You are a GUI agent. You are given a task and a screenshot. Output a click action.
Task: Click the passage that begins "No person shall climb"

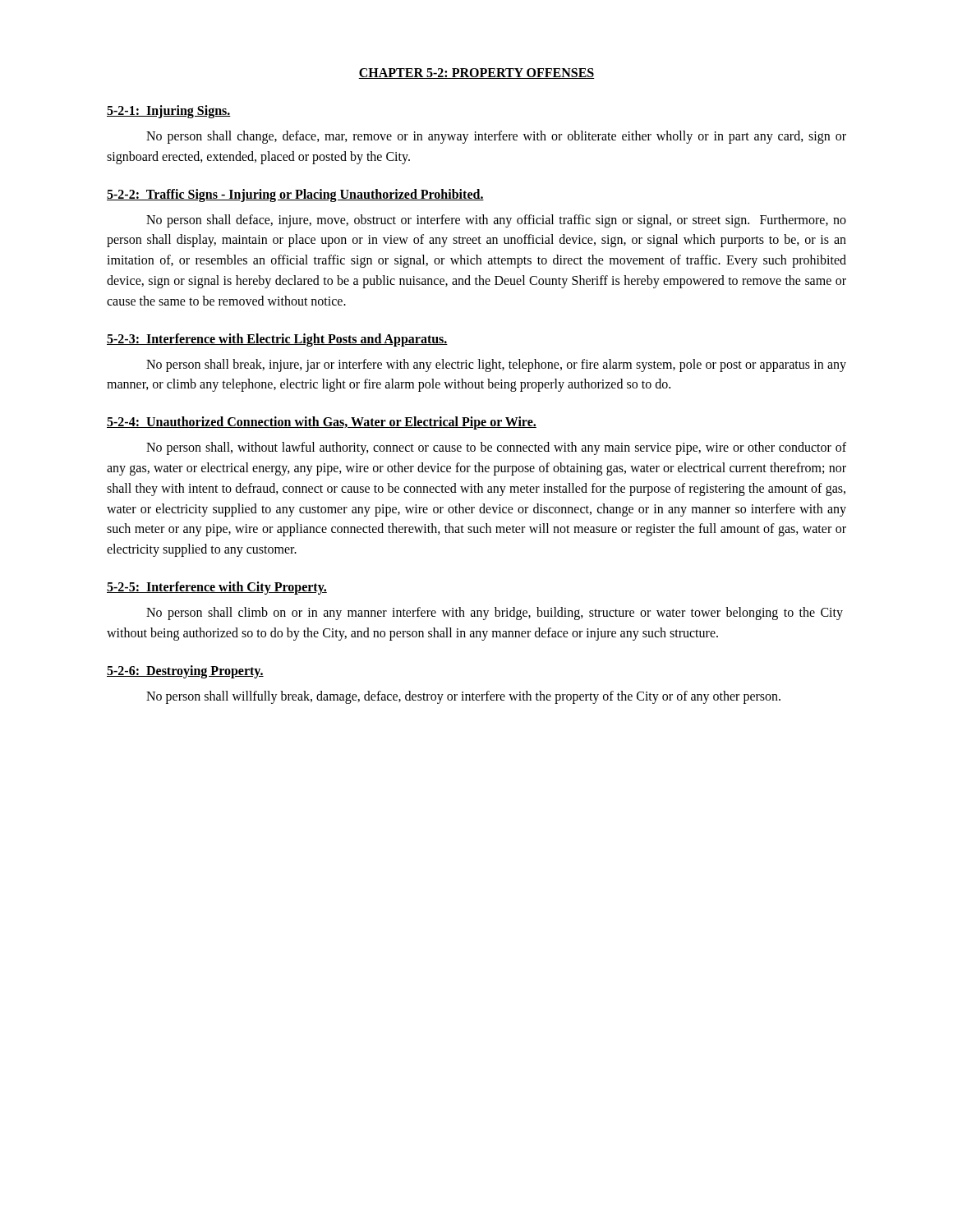pos(476,623)
